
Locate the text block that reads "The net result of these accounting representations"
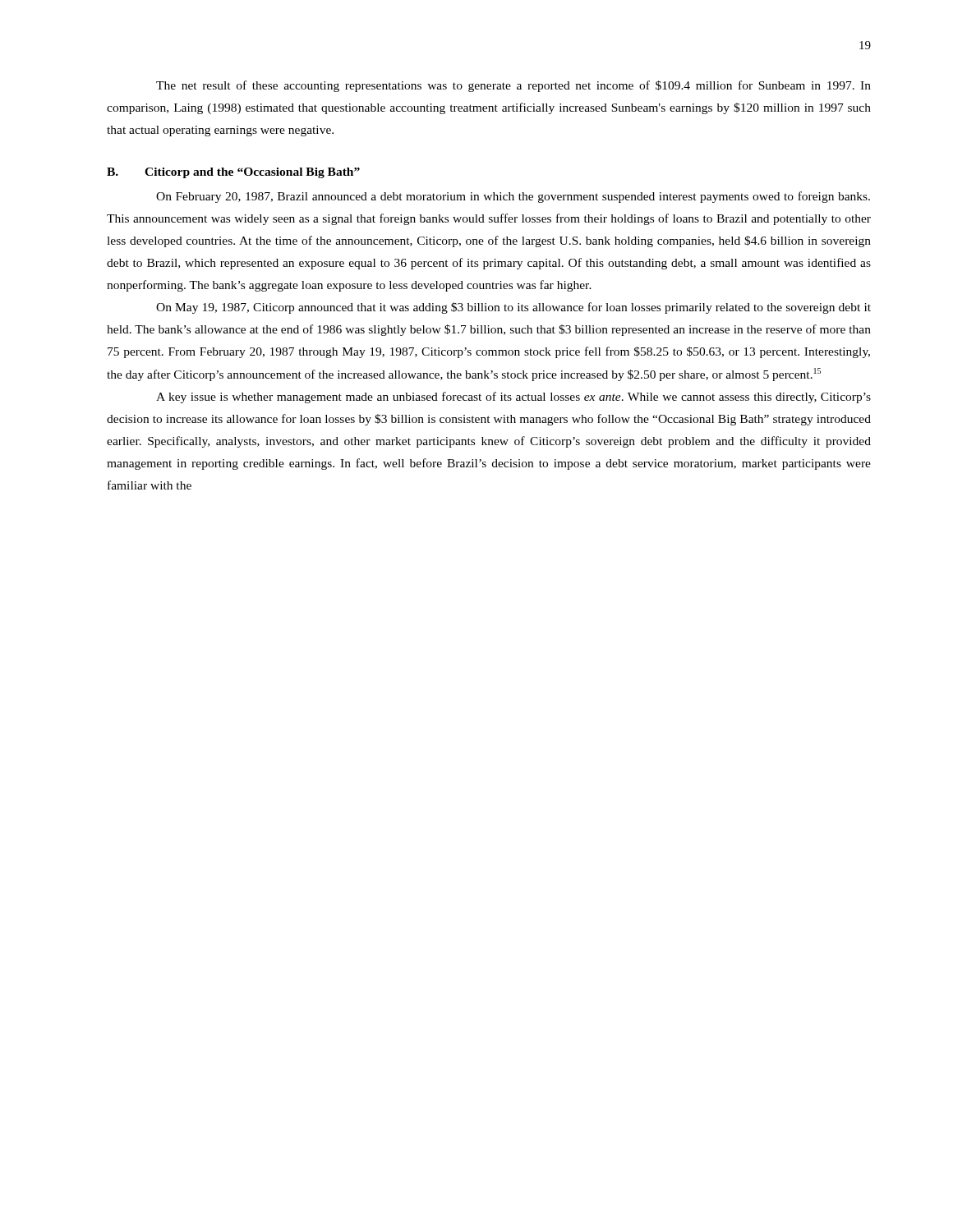489,107
